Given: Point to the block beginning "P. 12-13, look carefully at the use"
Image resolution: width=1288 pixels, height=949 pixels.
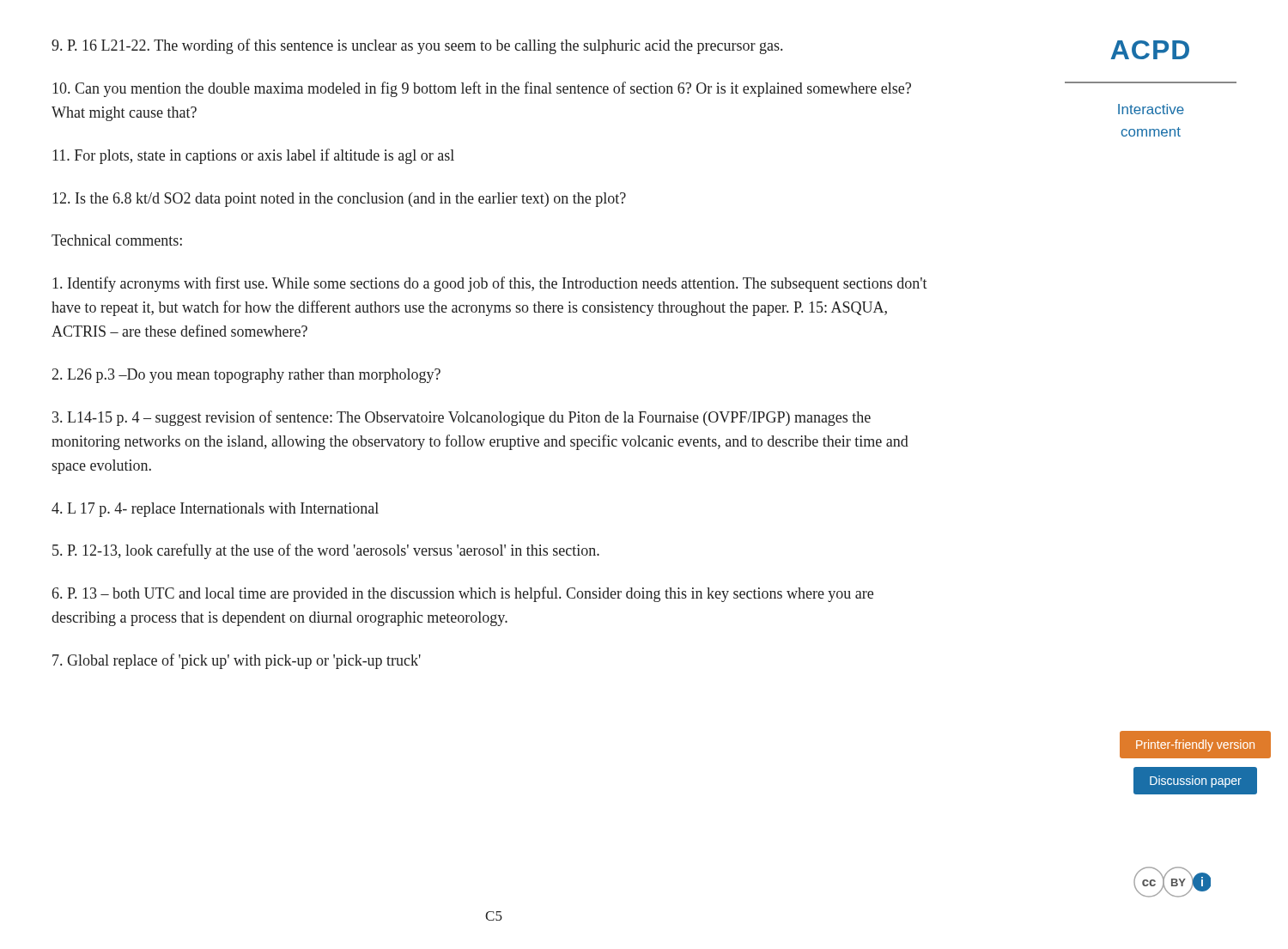Looking at the screenshot, I should (x=326, y=551).
